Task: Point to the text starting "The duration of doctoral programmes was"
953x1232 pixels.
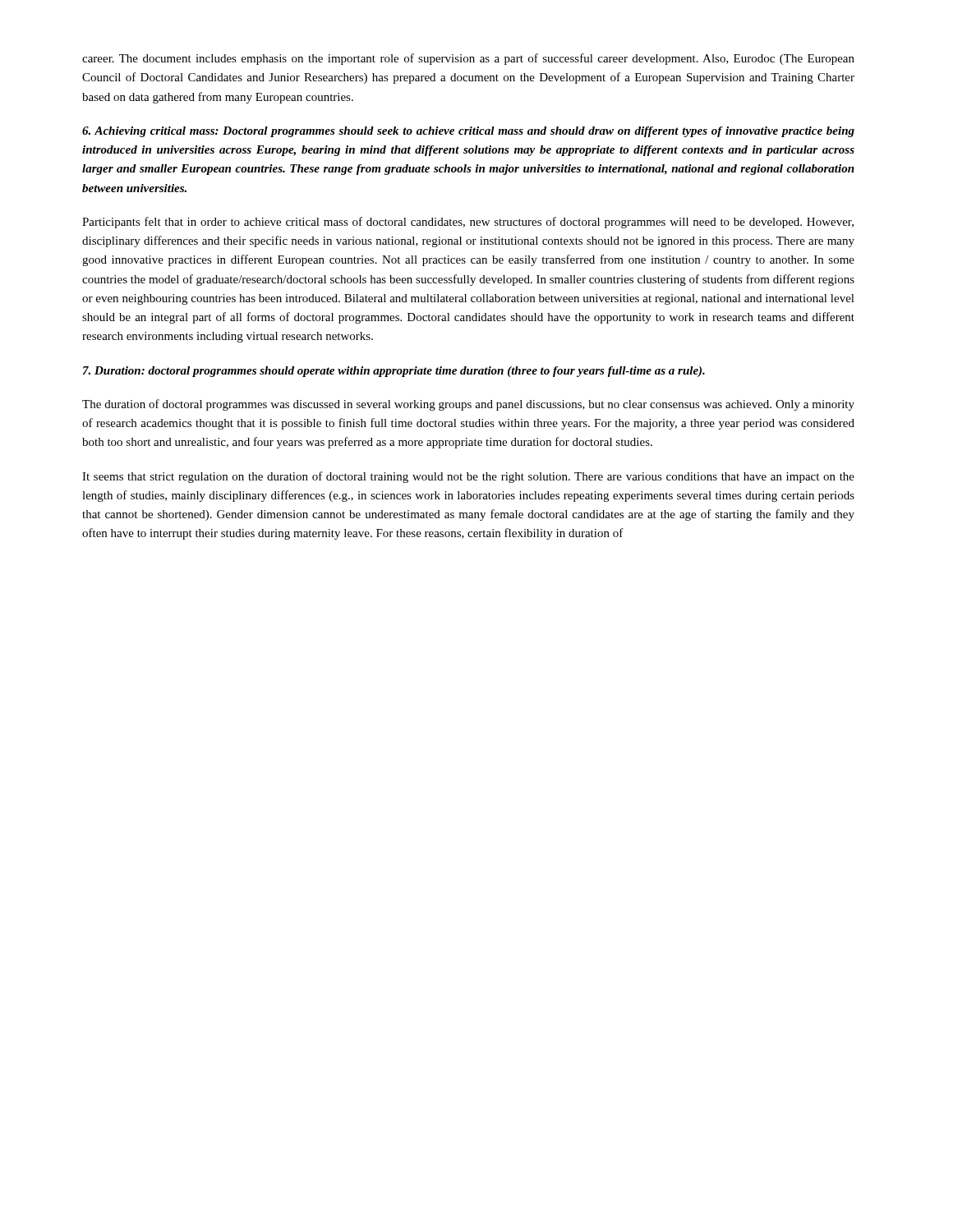Action: click(x=468, y=423)
